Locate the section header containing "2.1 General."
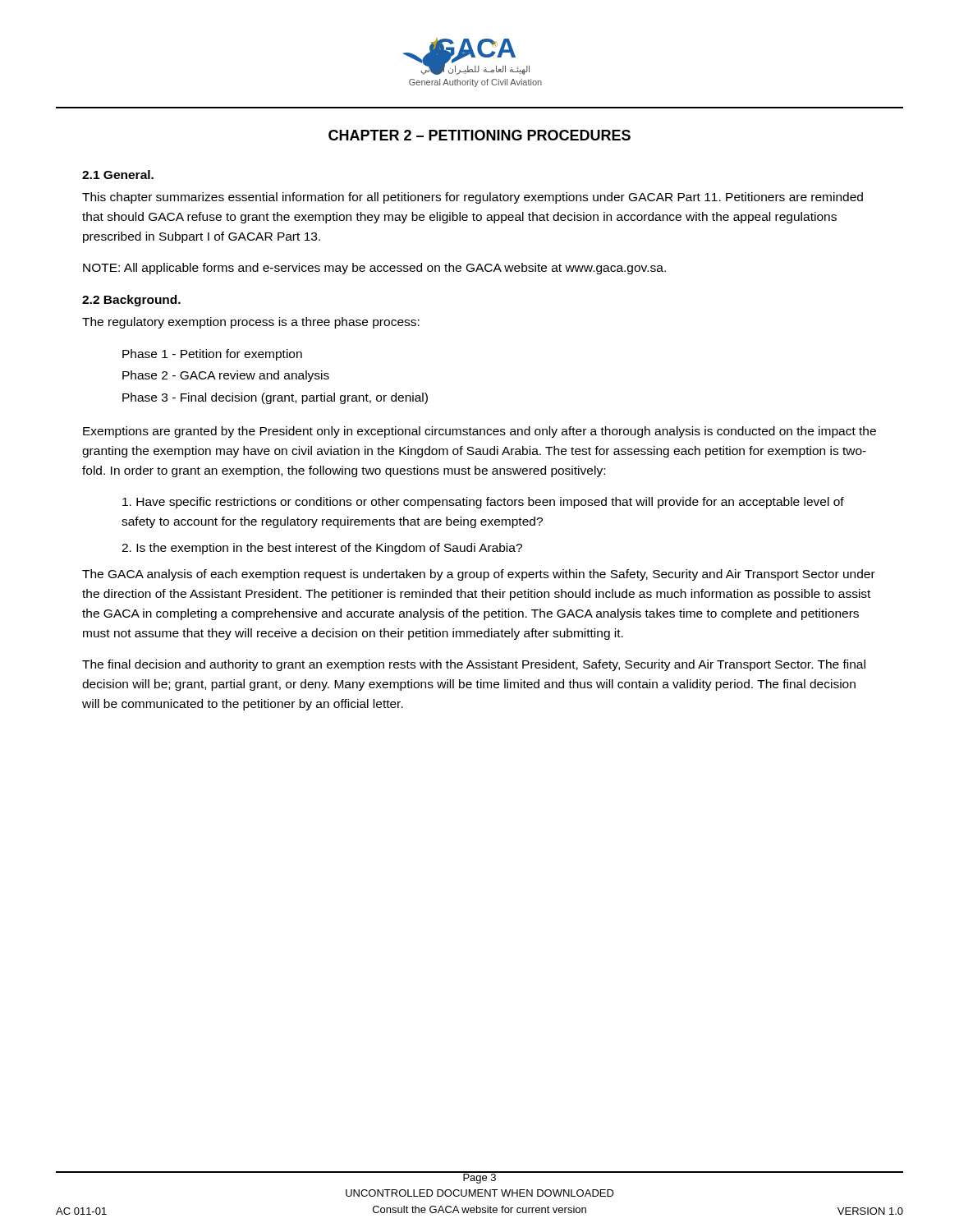 point(118,175)
